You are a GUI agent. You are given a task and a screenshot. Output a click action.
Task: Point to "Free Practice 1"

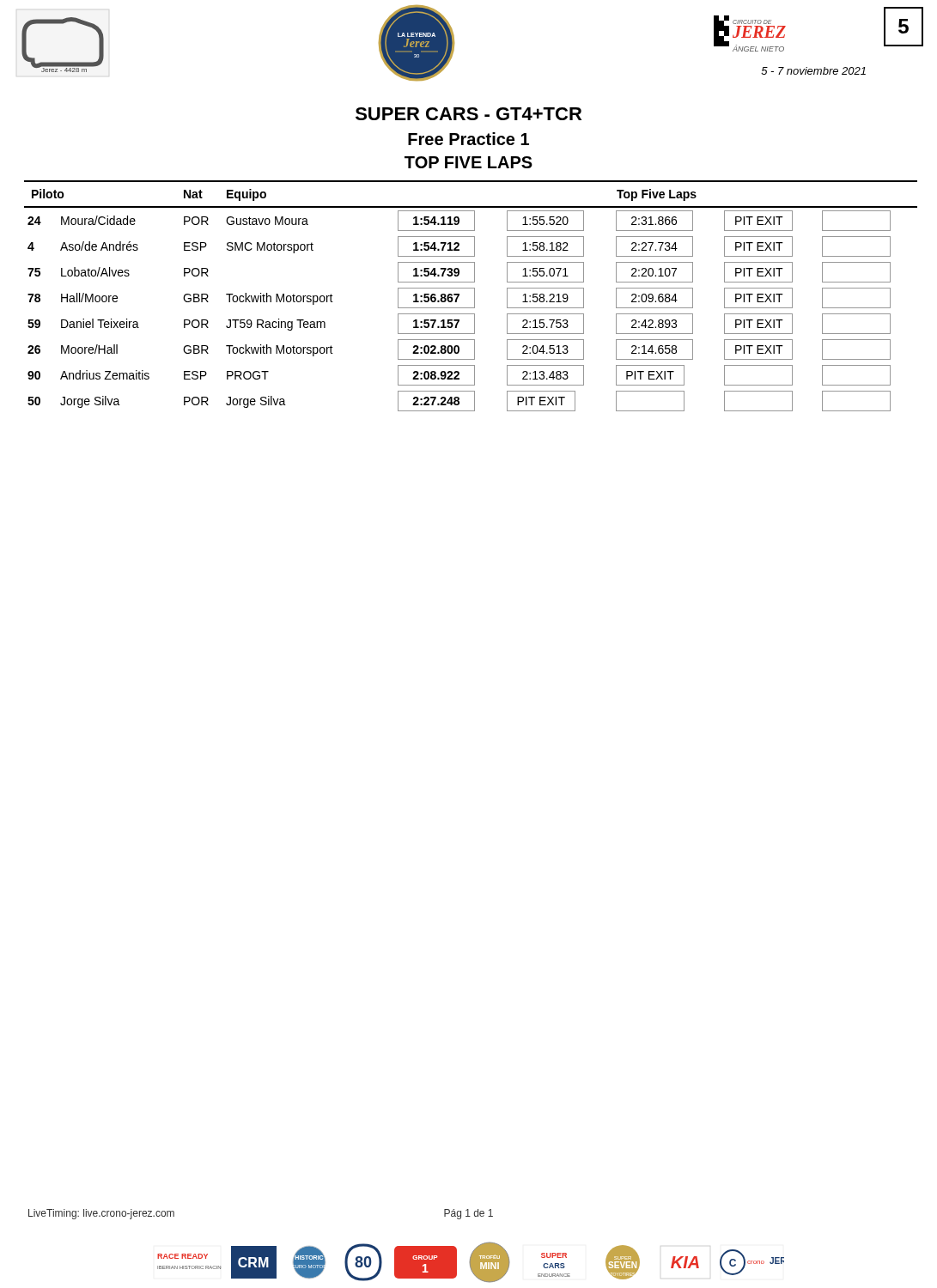tap(468, 139)
